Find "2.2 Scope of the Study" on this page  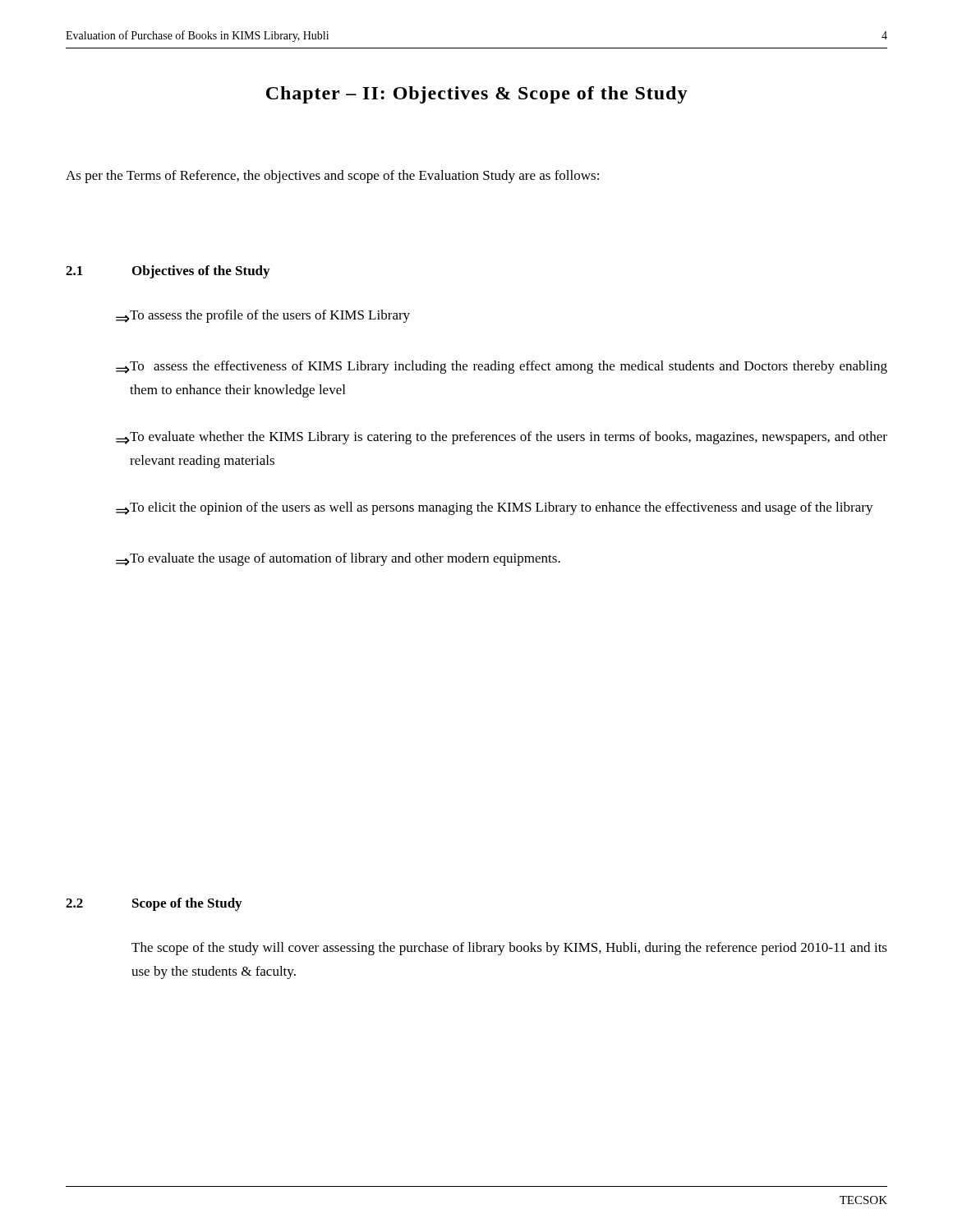(154, 903)
